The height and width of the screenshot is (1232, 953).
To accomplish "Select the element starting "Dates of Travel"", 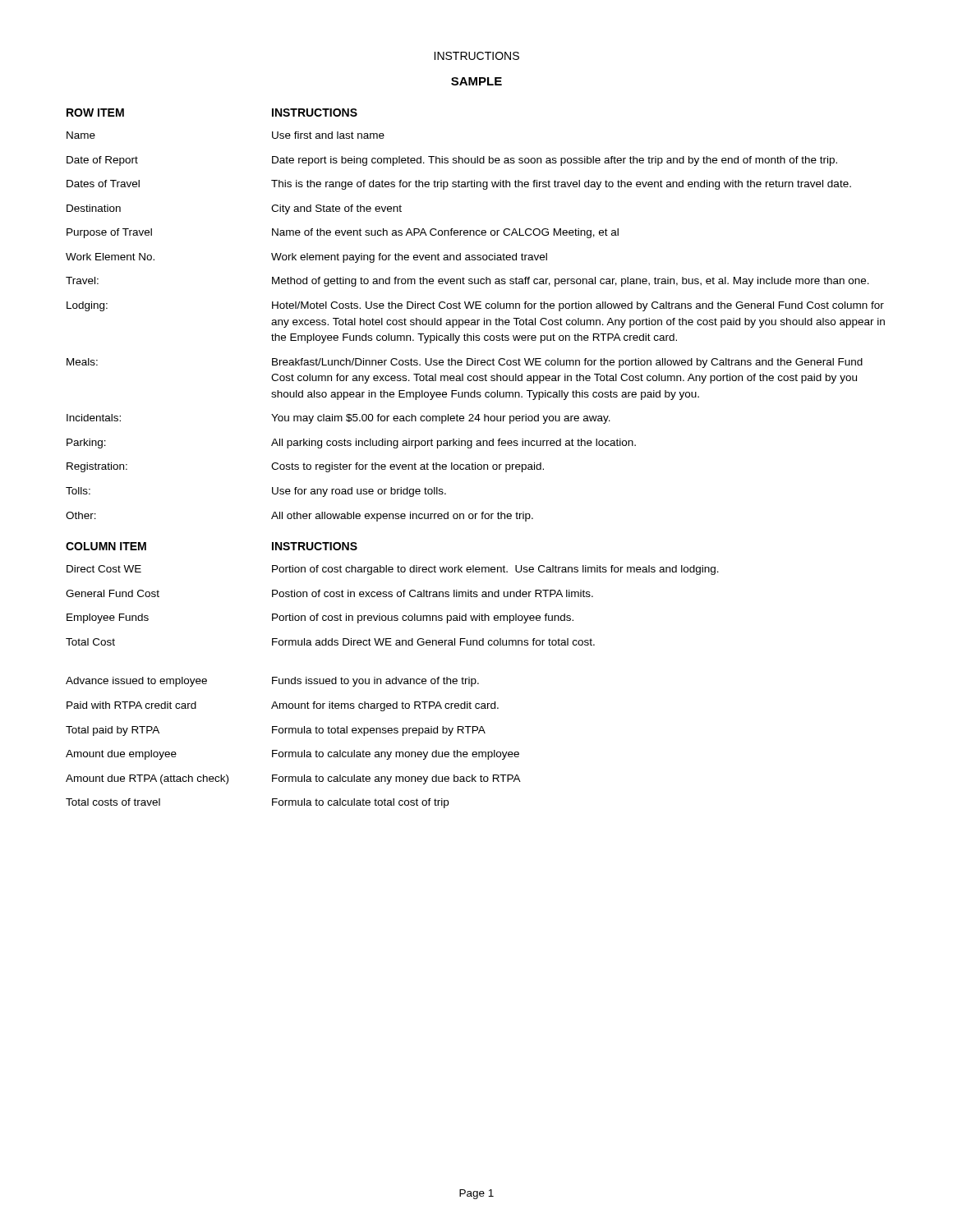I will click(x=103, y=184).
